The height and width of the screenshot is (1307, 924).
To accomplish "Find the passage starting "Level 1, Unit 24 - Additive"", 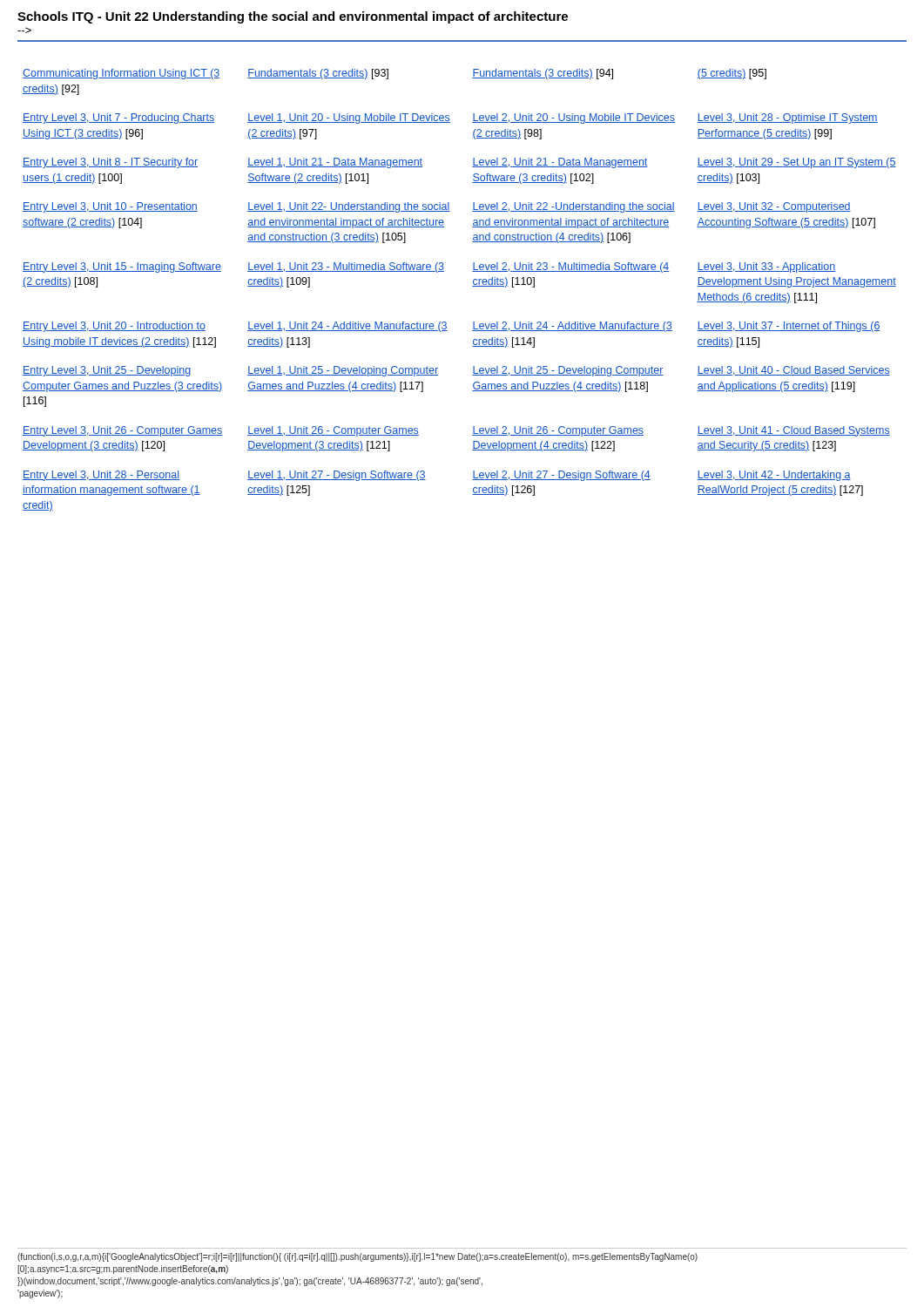I will click(347, 334).
